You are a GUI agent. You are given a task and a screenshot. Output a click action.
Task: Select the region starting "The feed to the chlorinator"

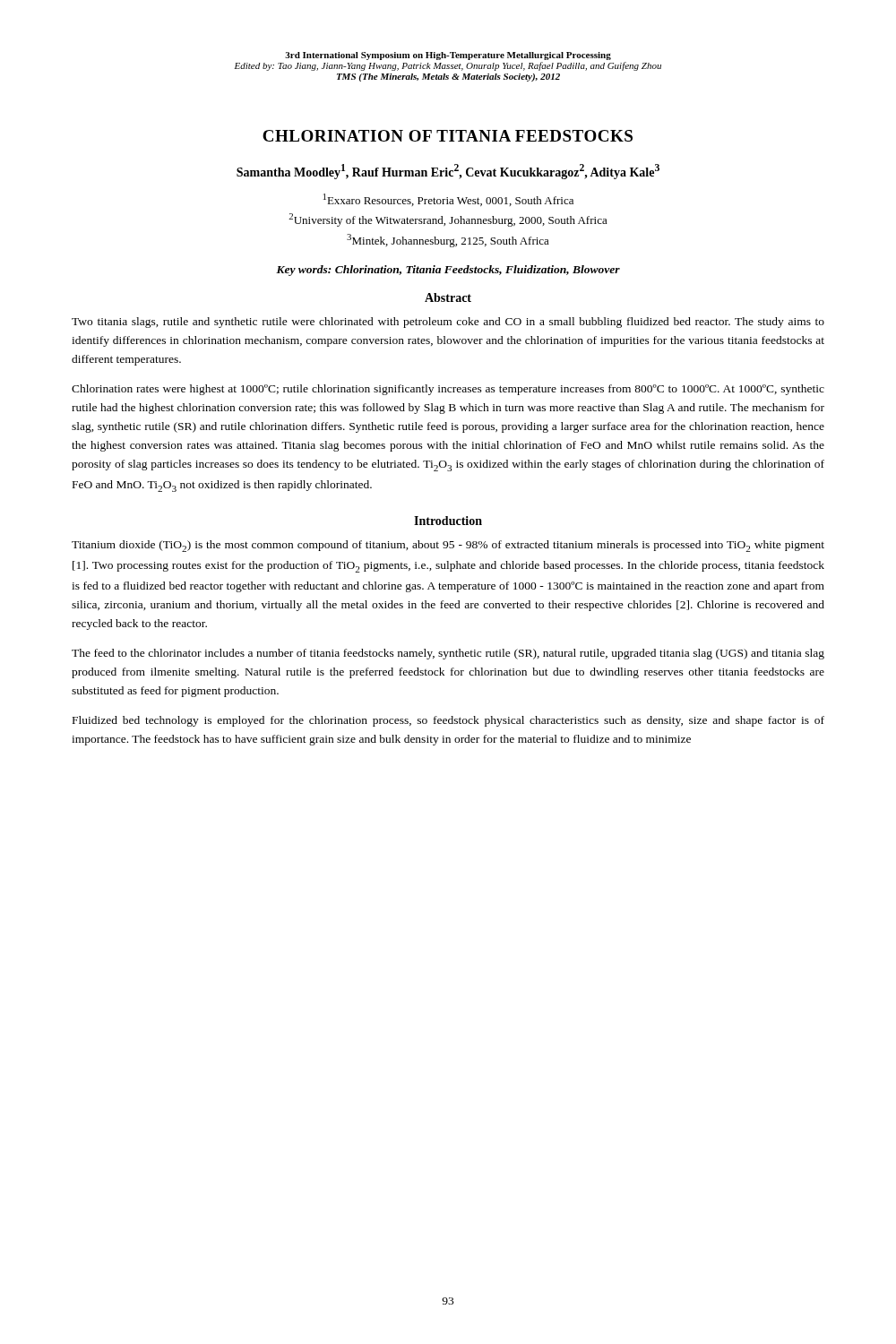pos(448,671)
